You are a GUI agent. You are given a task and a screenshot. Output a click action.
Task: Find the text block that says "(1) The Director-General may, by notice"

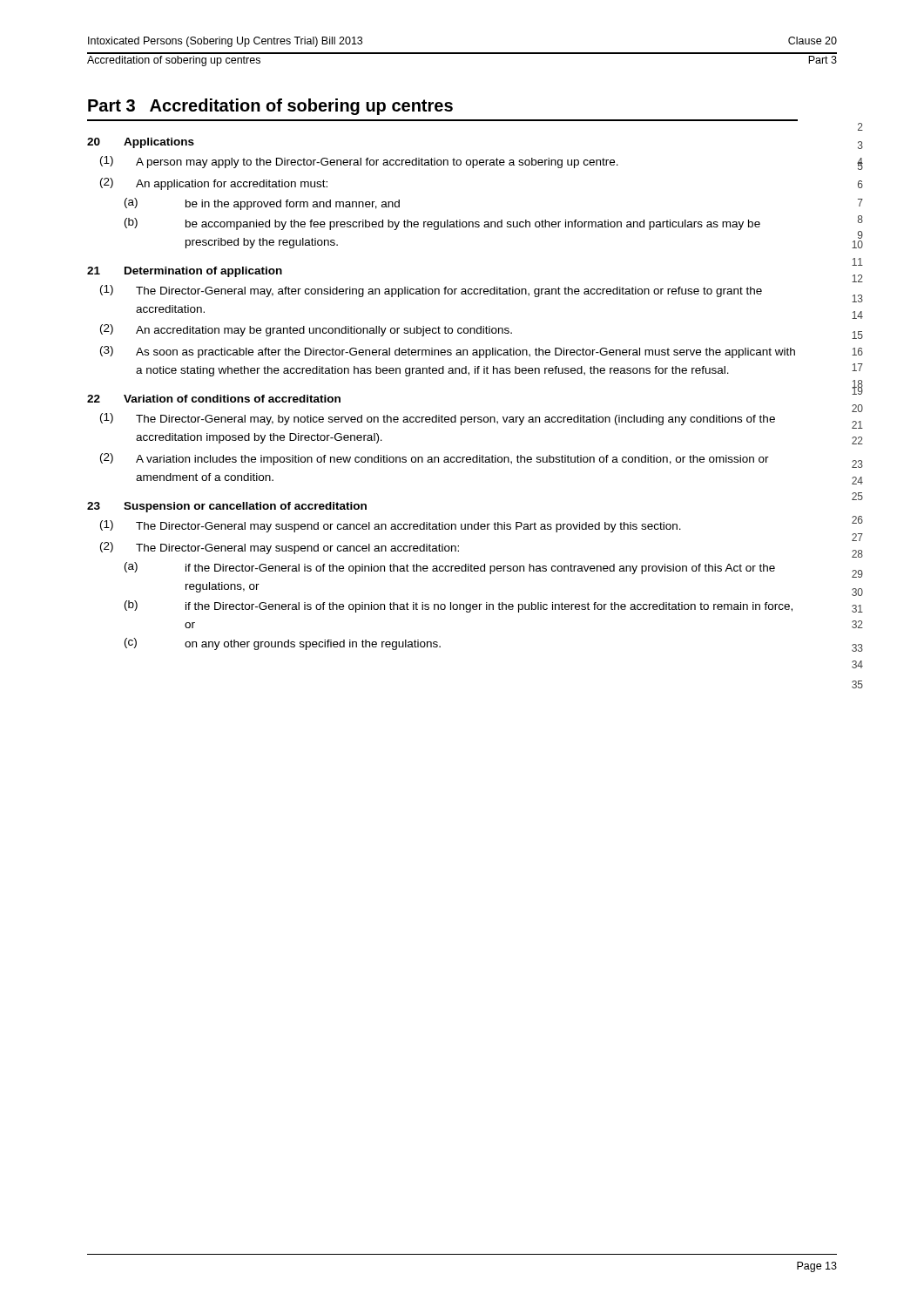442,429
